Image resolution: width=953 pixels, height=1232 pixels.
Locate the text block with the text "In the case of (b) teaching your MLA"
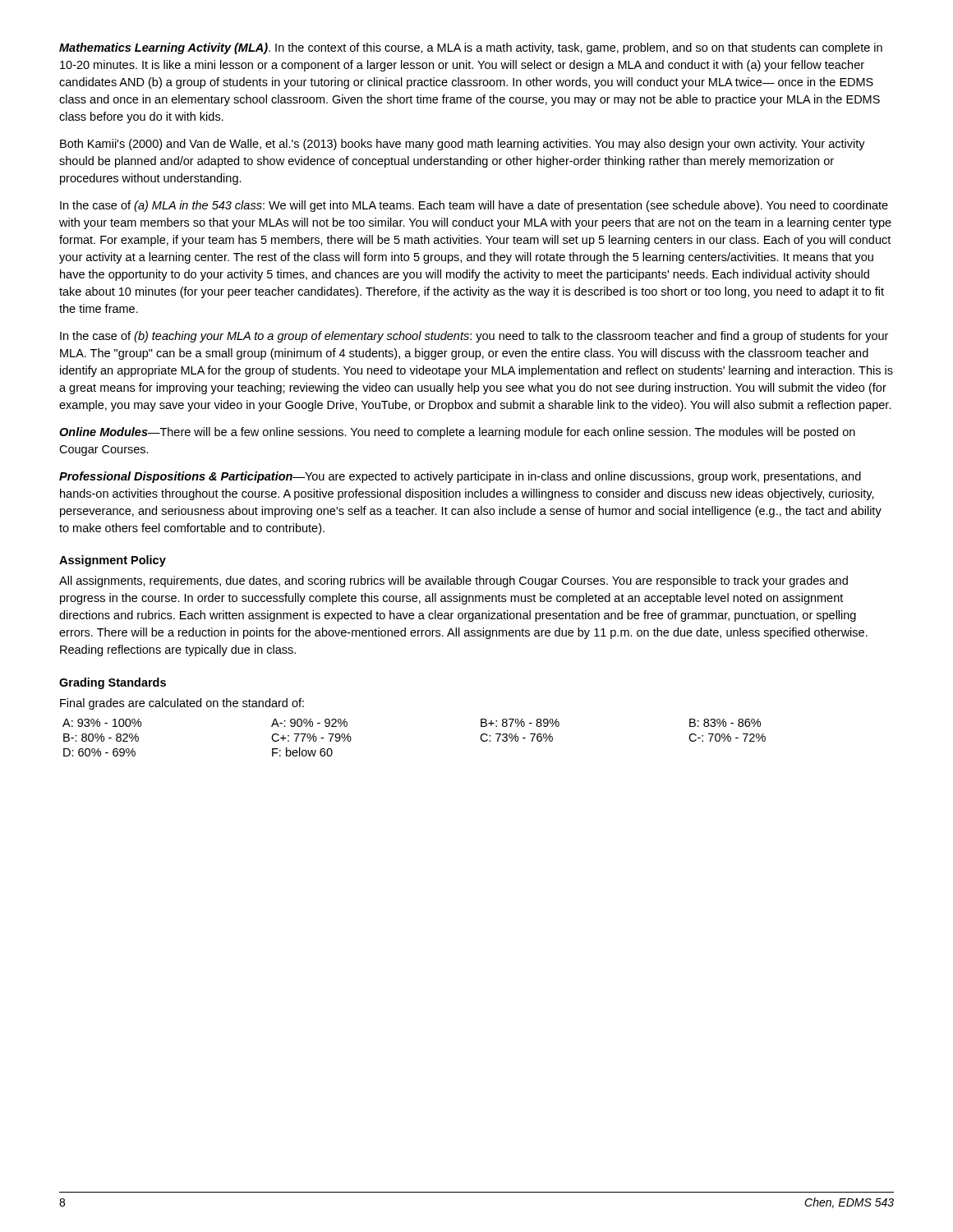click(x=476, y=371)
